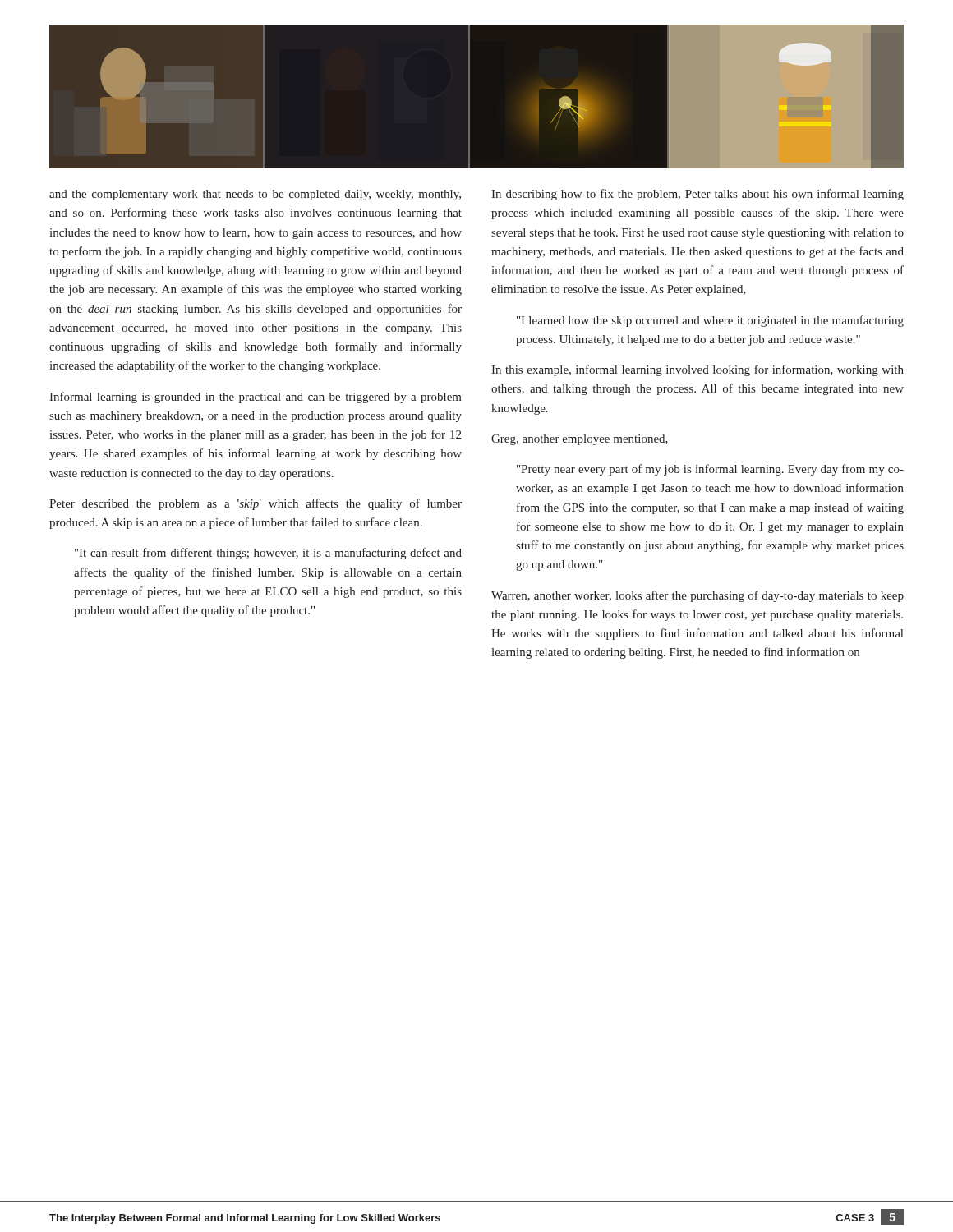
Task: Select the region starting ""Pretty near every part of my job"
Action: tap(710, 517)
